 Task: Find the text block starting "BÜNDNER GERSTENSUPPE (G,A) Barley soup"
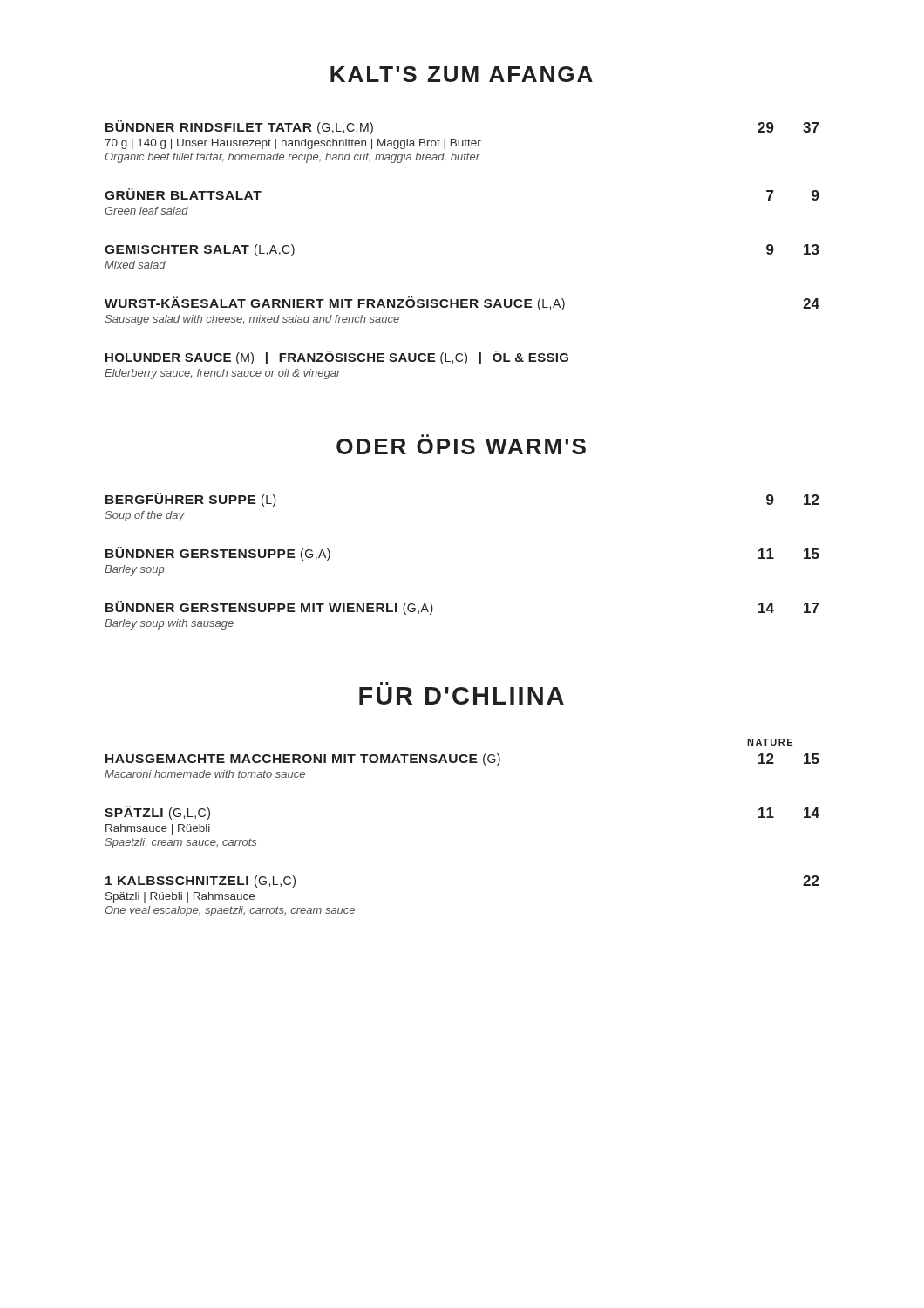pos(214,553)
